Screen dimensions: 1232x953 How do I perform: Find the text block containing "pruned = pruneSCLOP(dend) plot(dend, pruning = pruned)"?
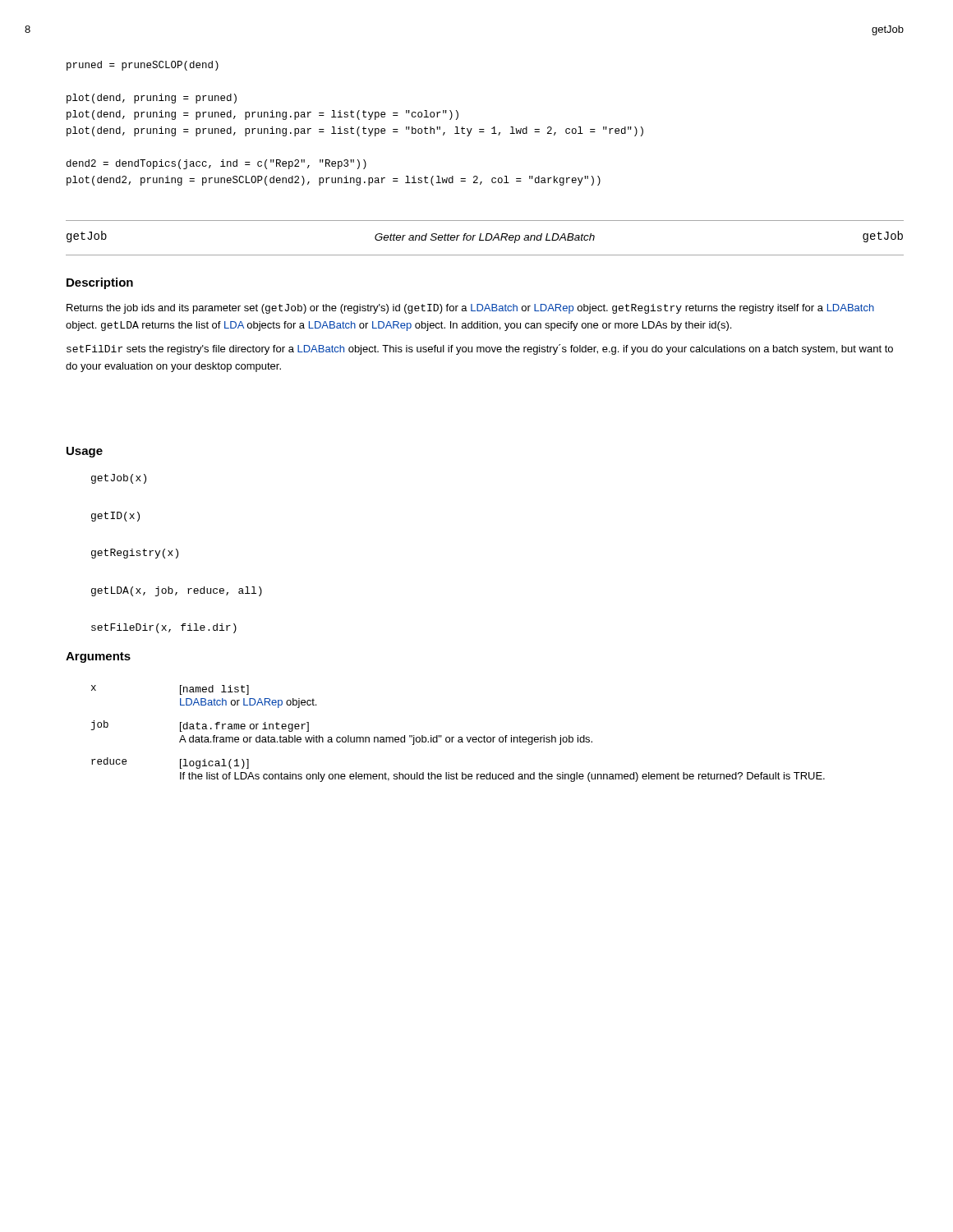click(x=485, y=123)
